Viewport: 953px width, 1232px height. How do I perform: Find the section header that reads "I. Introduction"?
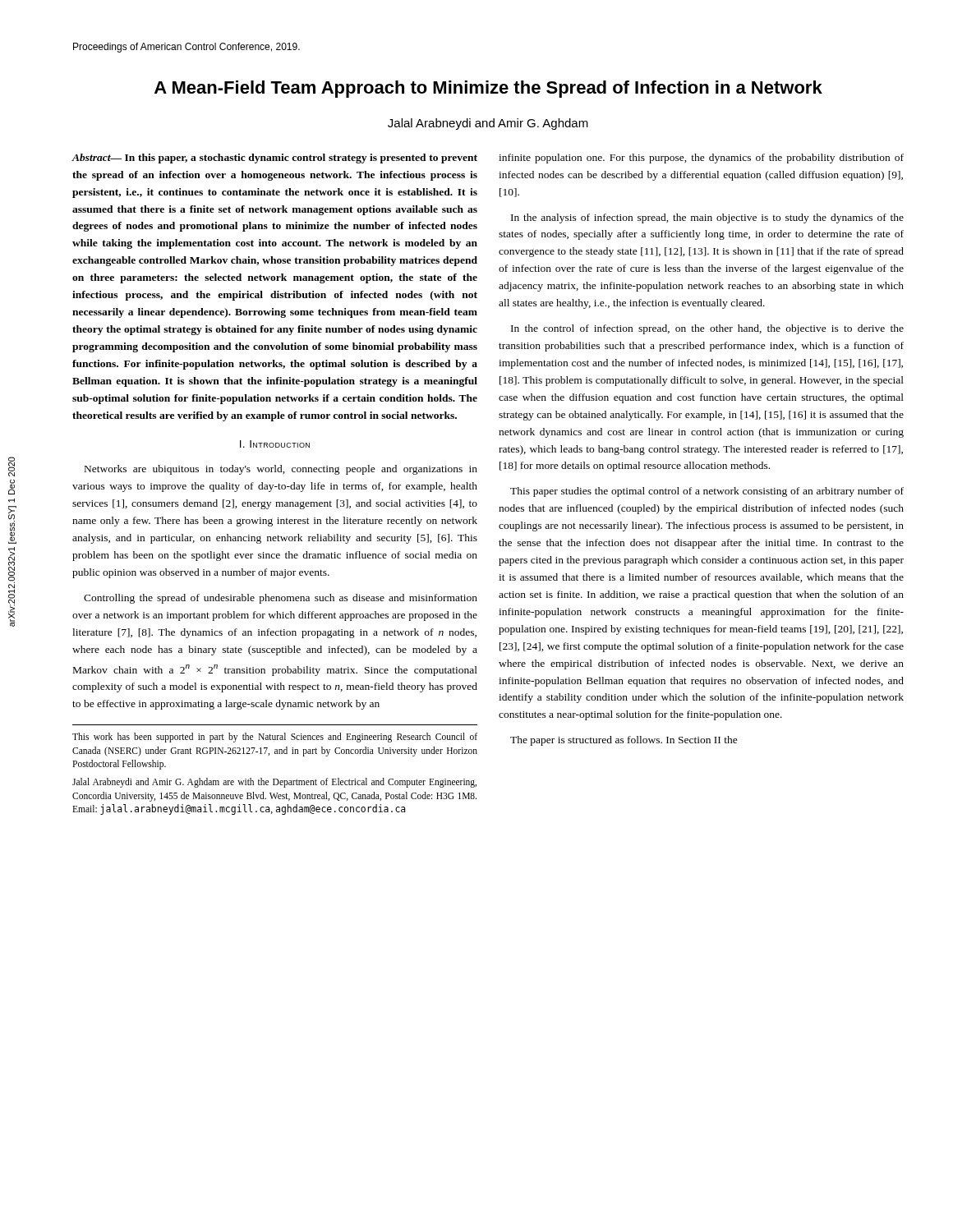pos(275,444)
